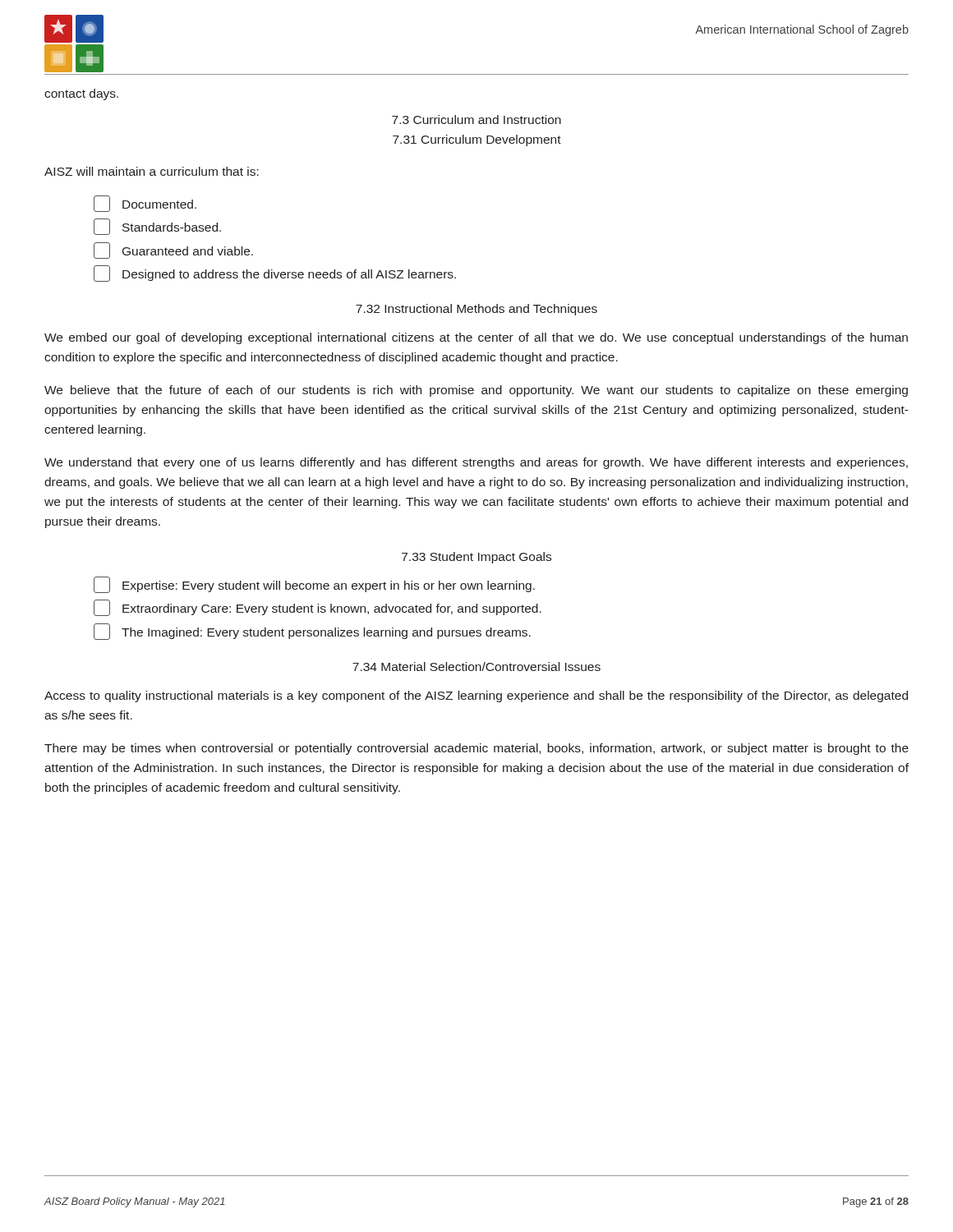Click on the text that reads "AISZ will maintain a curriculum that is:"
Viewport: 953px width, 1232px height.
click(x=152, y=171)
